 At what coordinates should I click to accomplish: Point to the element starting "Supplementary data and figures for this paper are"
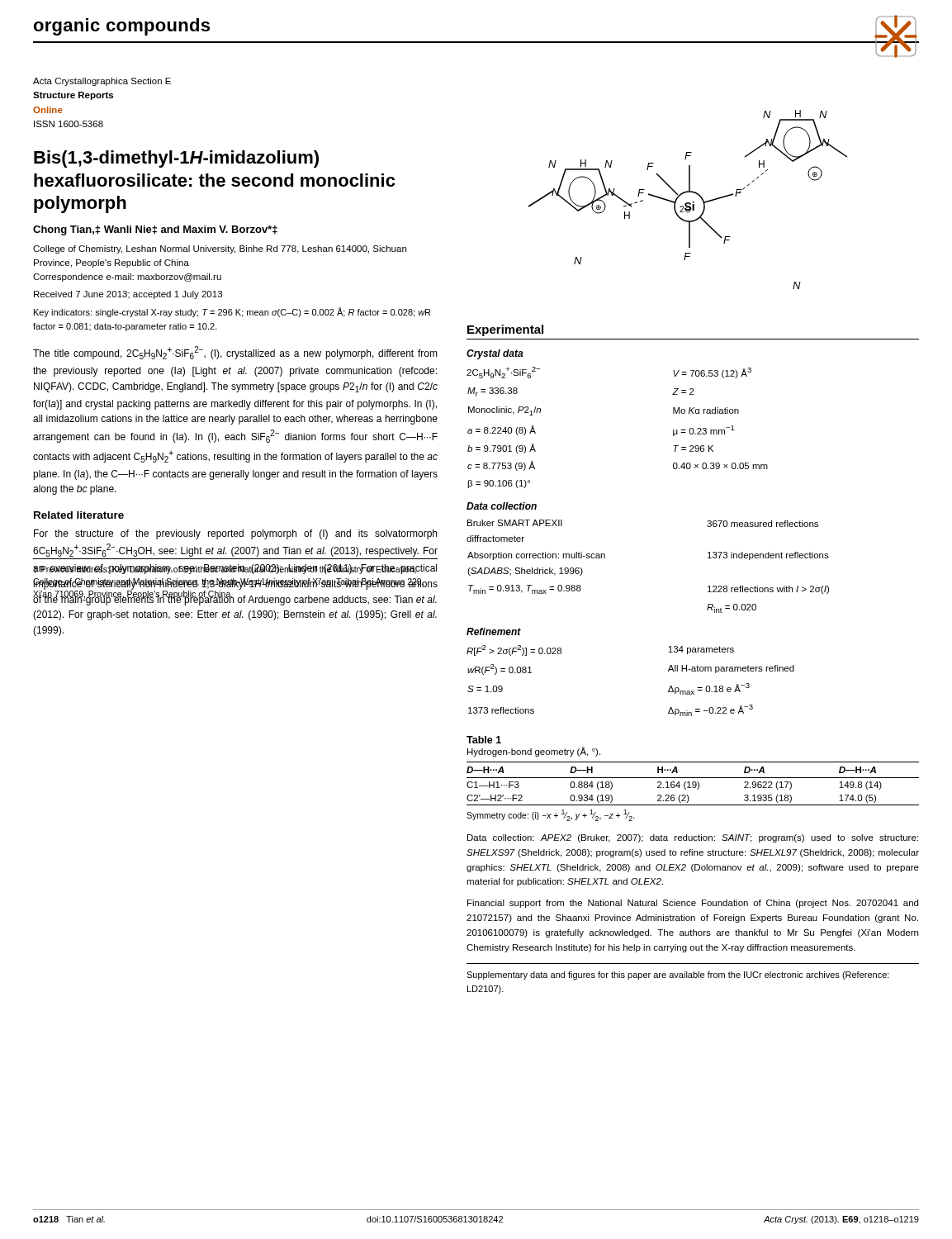coord(678,982)
